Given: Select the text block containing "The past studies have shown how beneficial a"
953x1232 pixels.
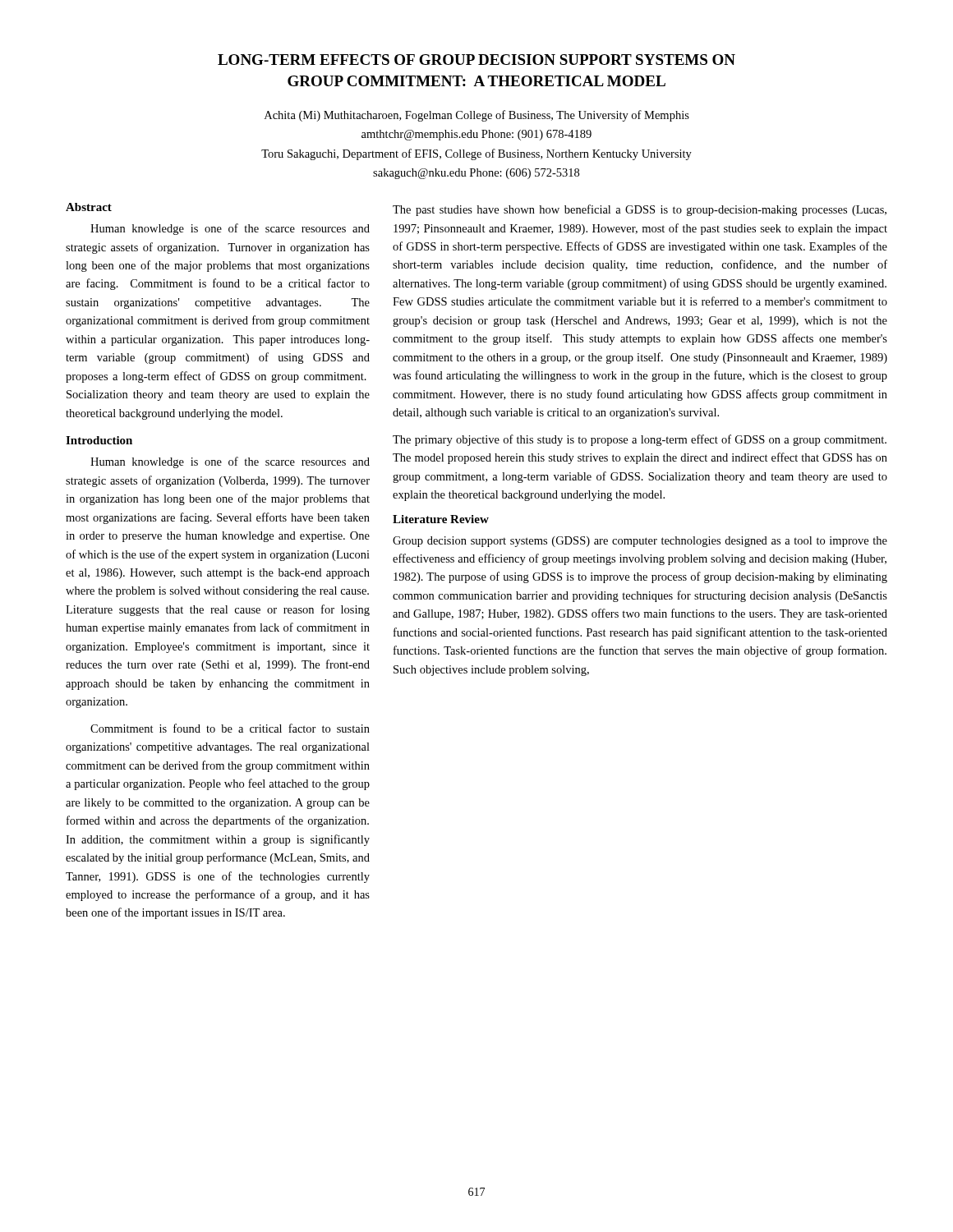Looking at the screenshot, I should (640, 352).
